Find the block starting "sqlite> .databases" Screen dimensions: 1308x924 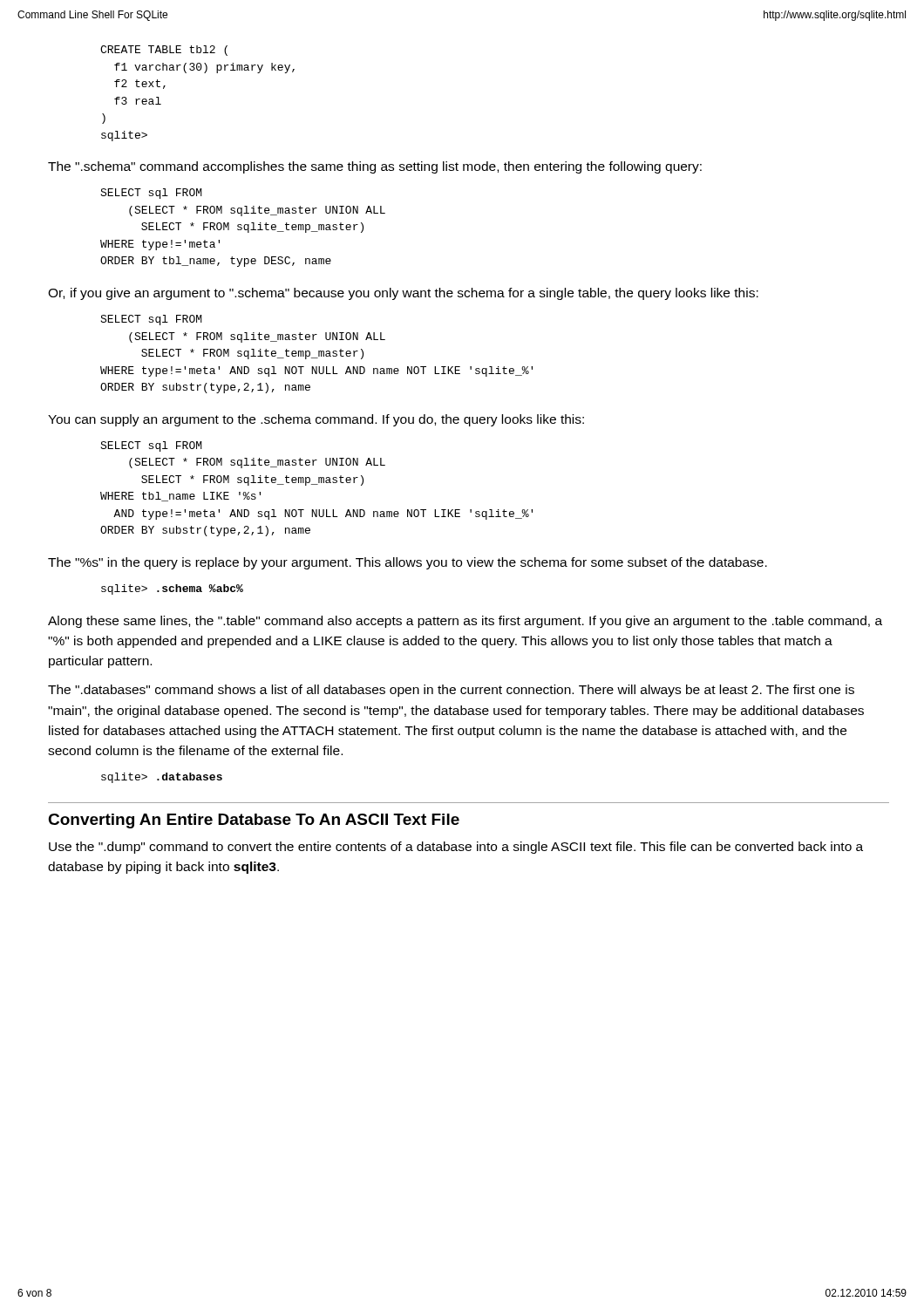pyautogui.click(x=161, y=778)
